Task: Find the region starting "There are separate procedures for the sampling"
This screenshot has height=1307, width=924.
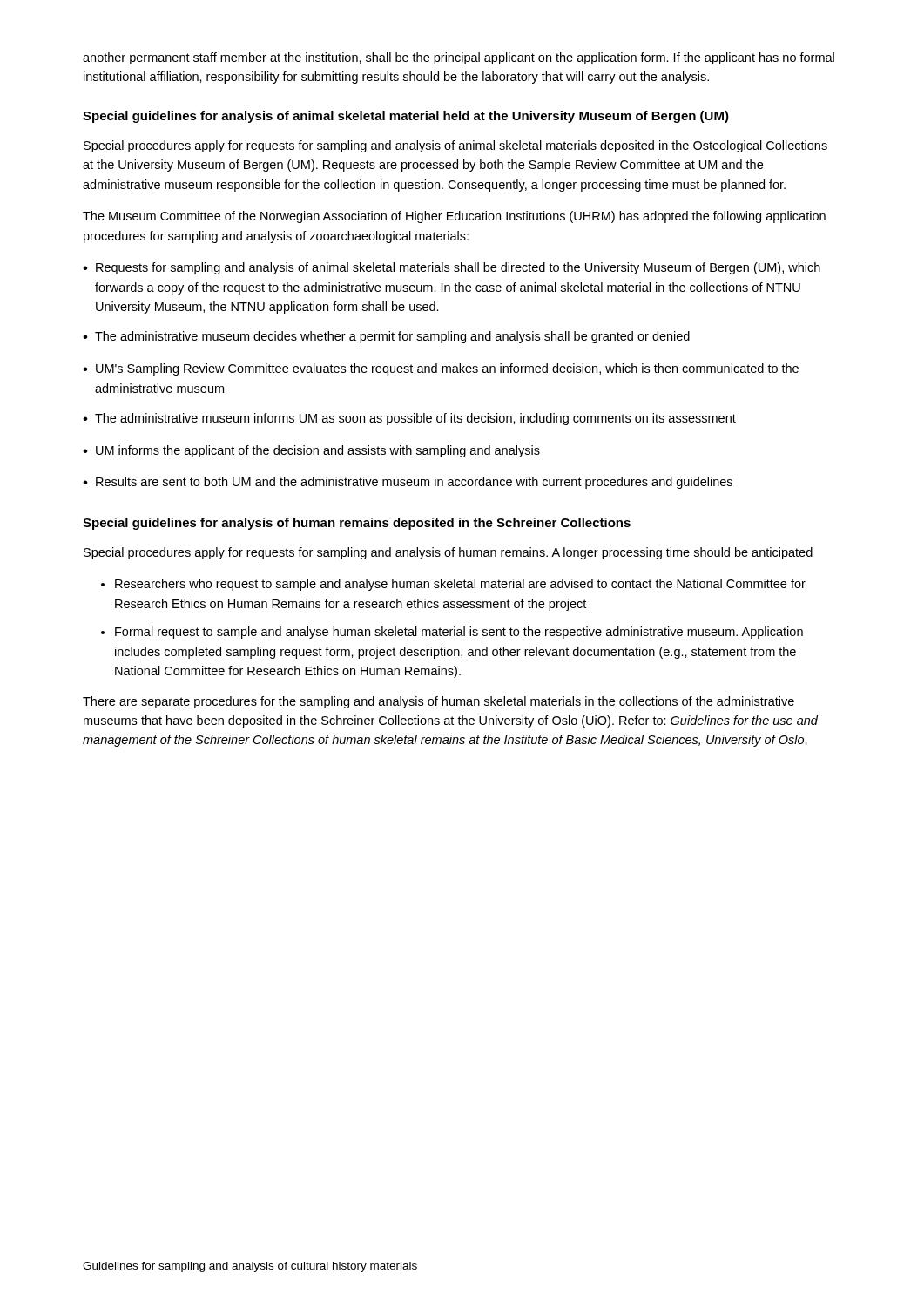Action: (x=450, y=721)
